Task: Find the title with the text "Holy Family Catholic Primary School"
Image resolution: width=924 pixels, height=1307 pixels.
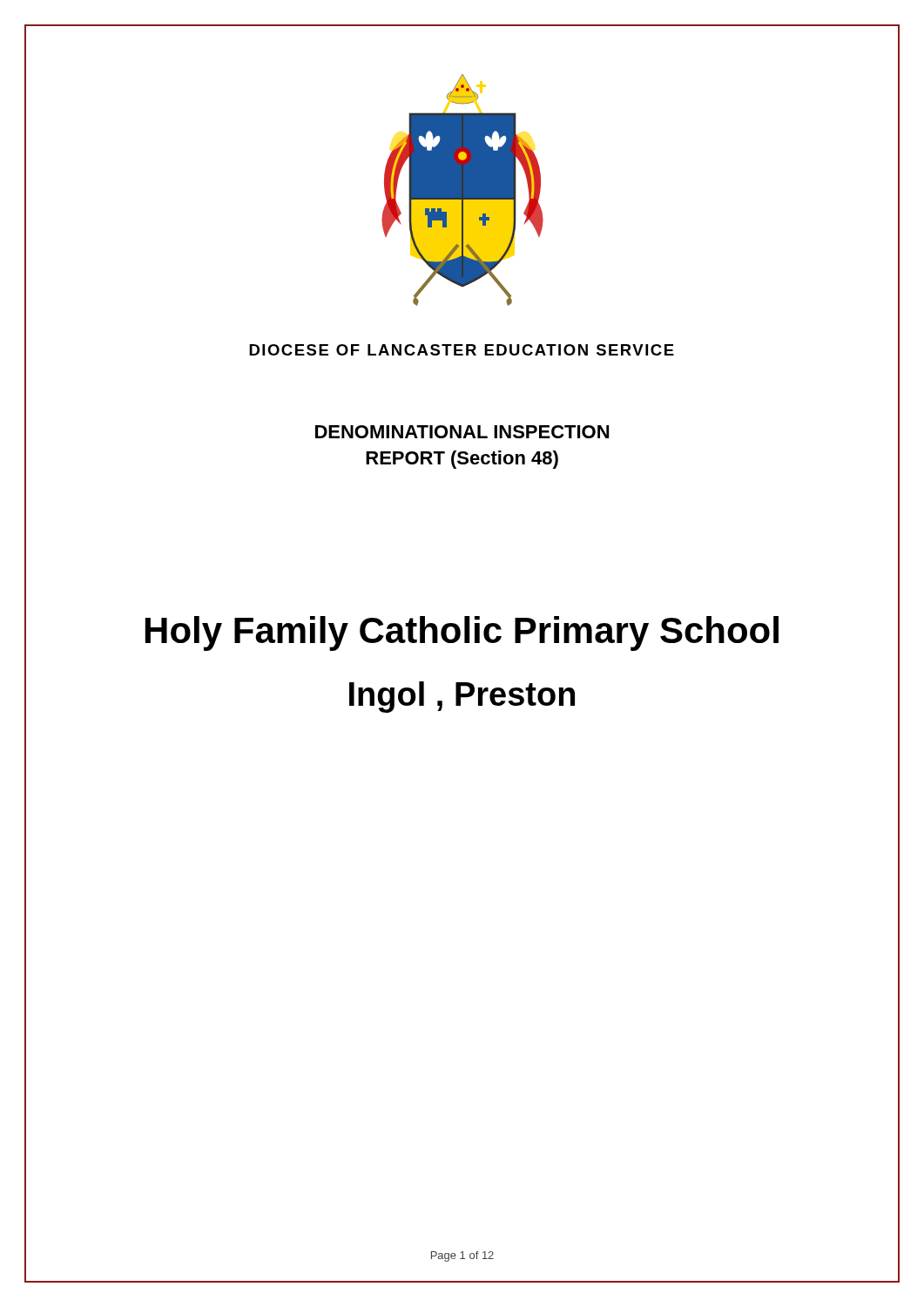Action: (462, 631)
